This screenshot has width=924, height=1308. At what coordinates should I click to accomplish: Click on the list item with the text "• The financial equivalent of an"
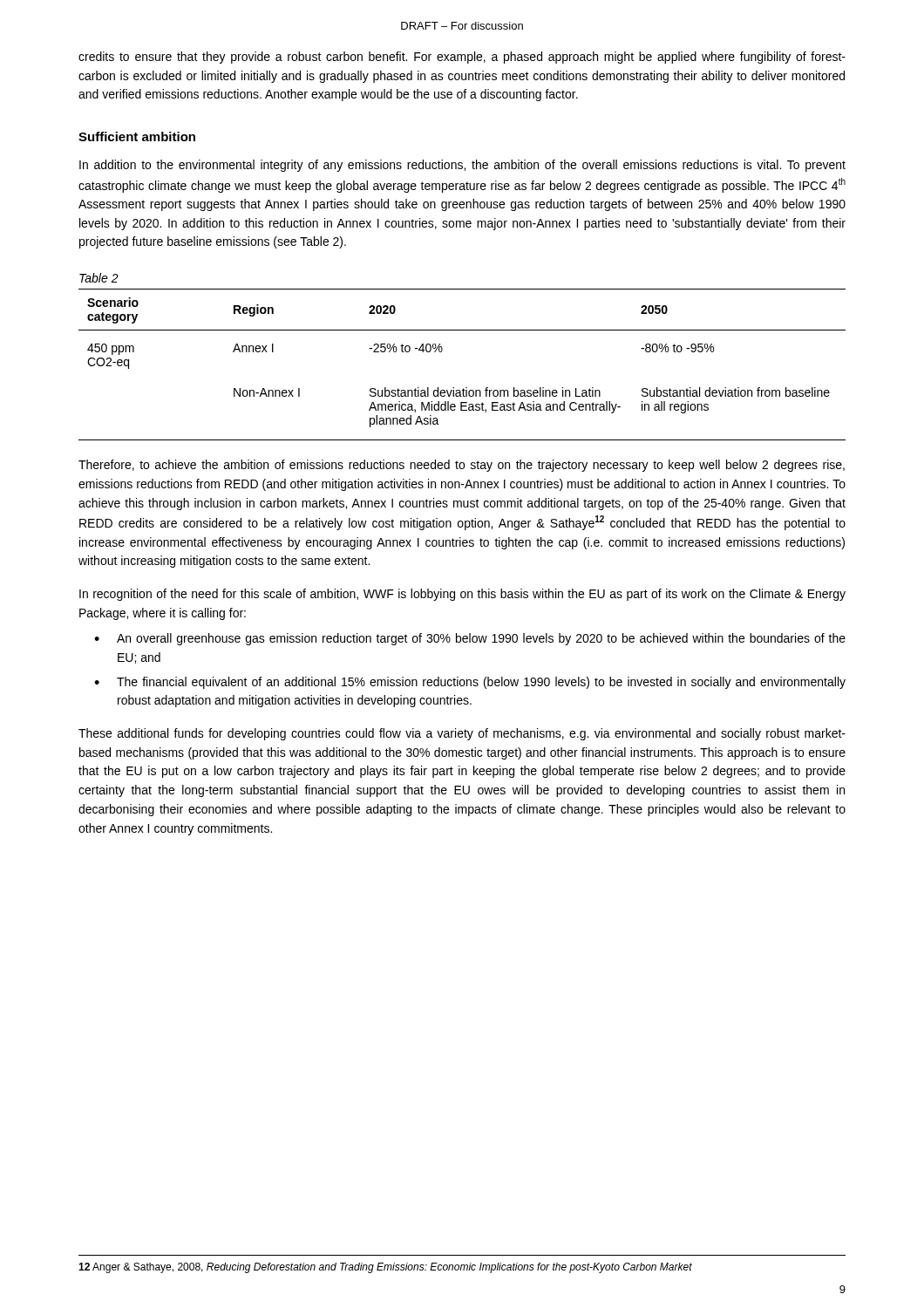470,692
